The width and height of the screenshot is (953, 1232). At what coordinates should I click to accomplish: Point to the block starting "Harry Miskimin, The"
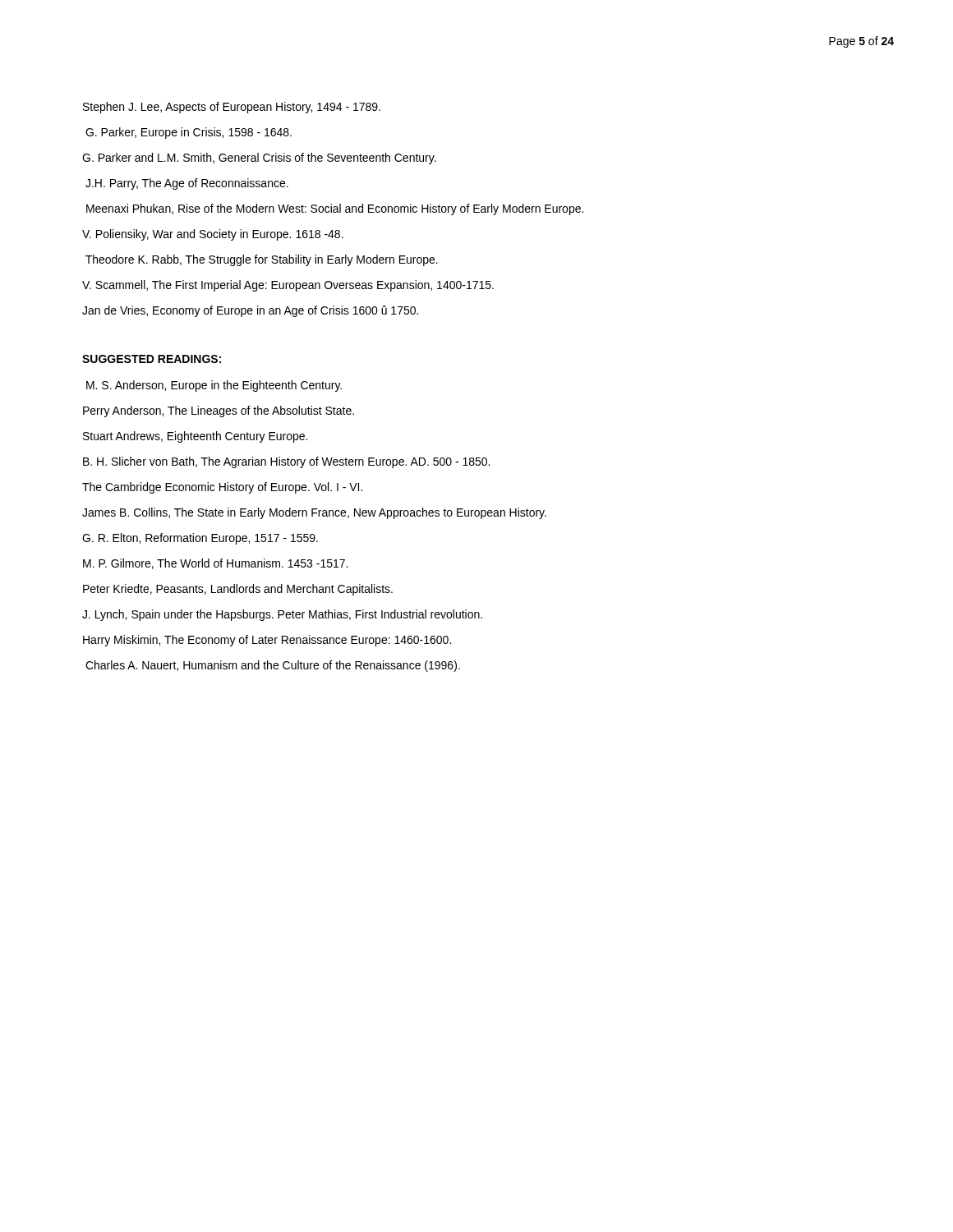[267, 640]
